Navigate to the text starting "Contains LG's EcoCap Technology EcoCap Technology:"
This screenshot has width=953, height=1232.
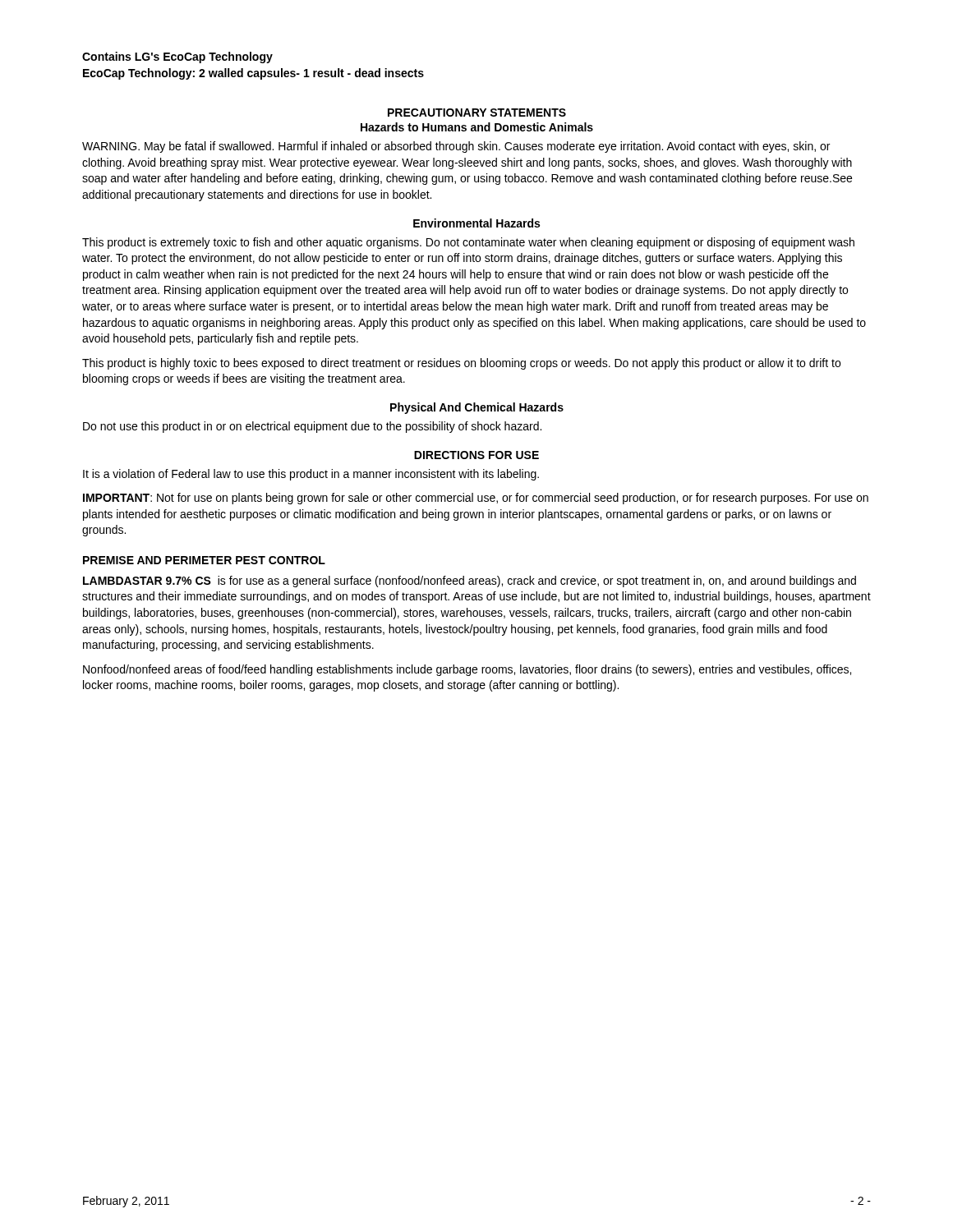[x=177, y=57]
